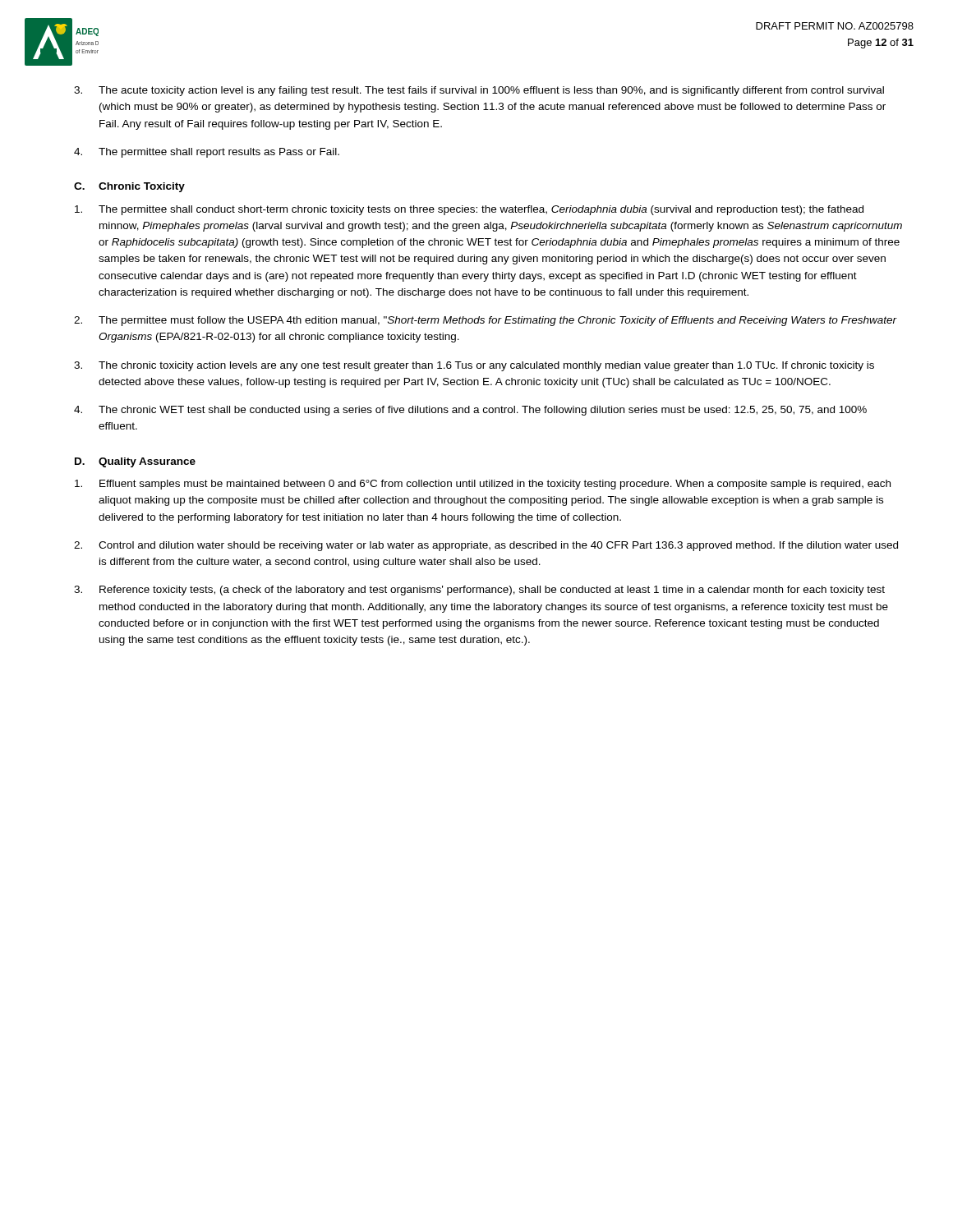Select the list item containing "3. The acute toxicity action level"
This screenshot has height=1232, width=953.
(489, 107)
